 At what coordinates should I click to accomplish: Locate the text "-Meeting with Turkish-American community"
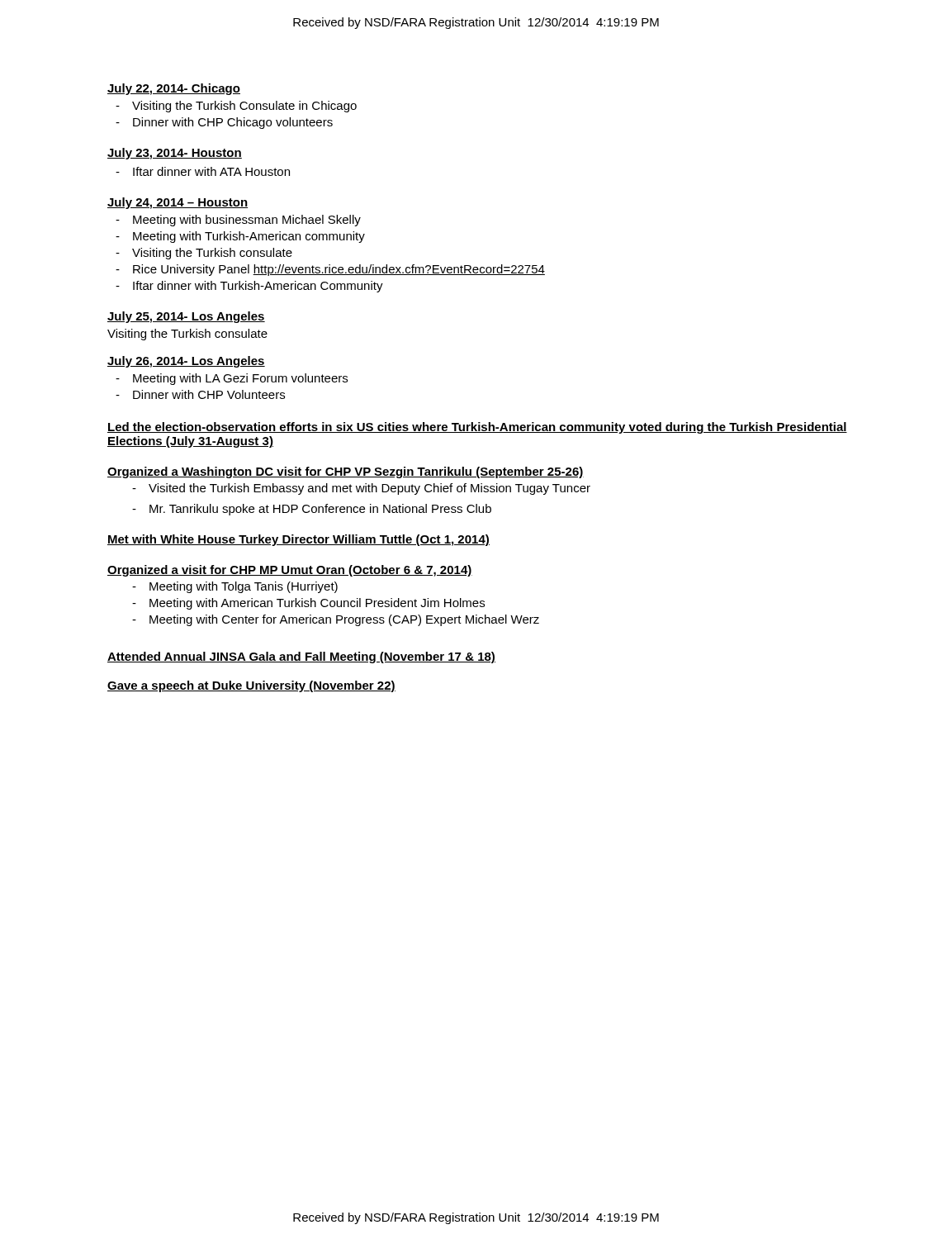point(240,236)
